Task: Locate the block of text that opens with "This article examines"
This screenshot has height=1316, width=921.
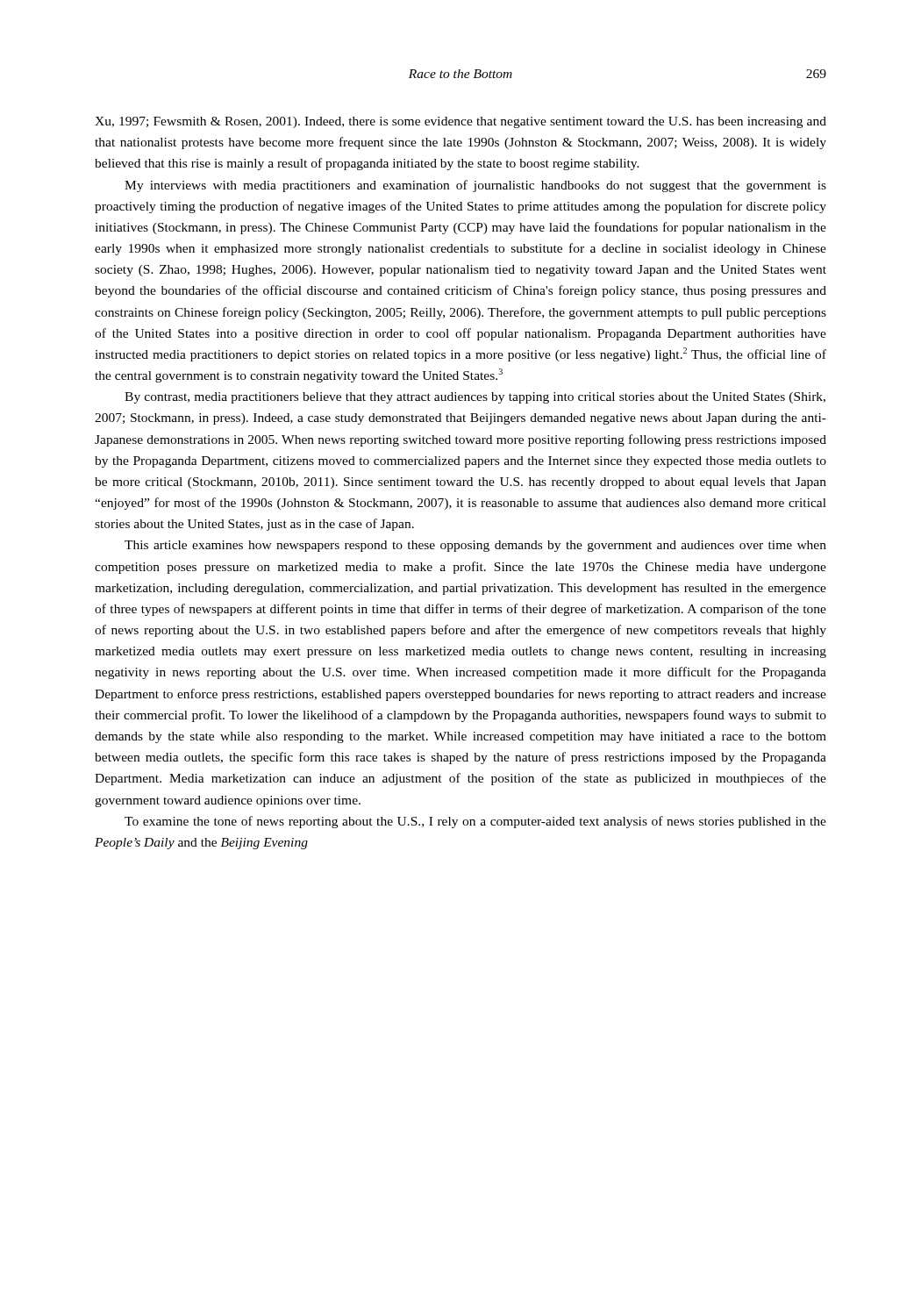Action: (460, 673)
